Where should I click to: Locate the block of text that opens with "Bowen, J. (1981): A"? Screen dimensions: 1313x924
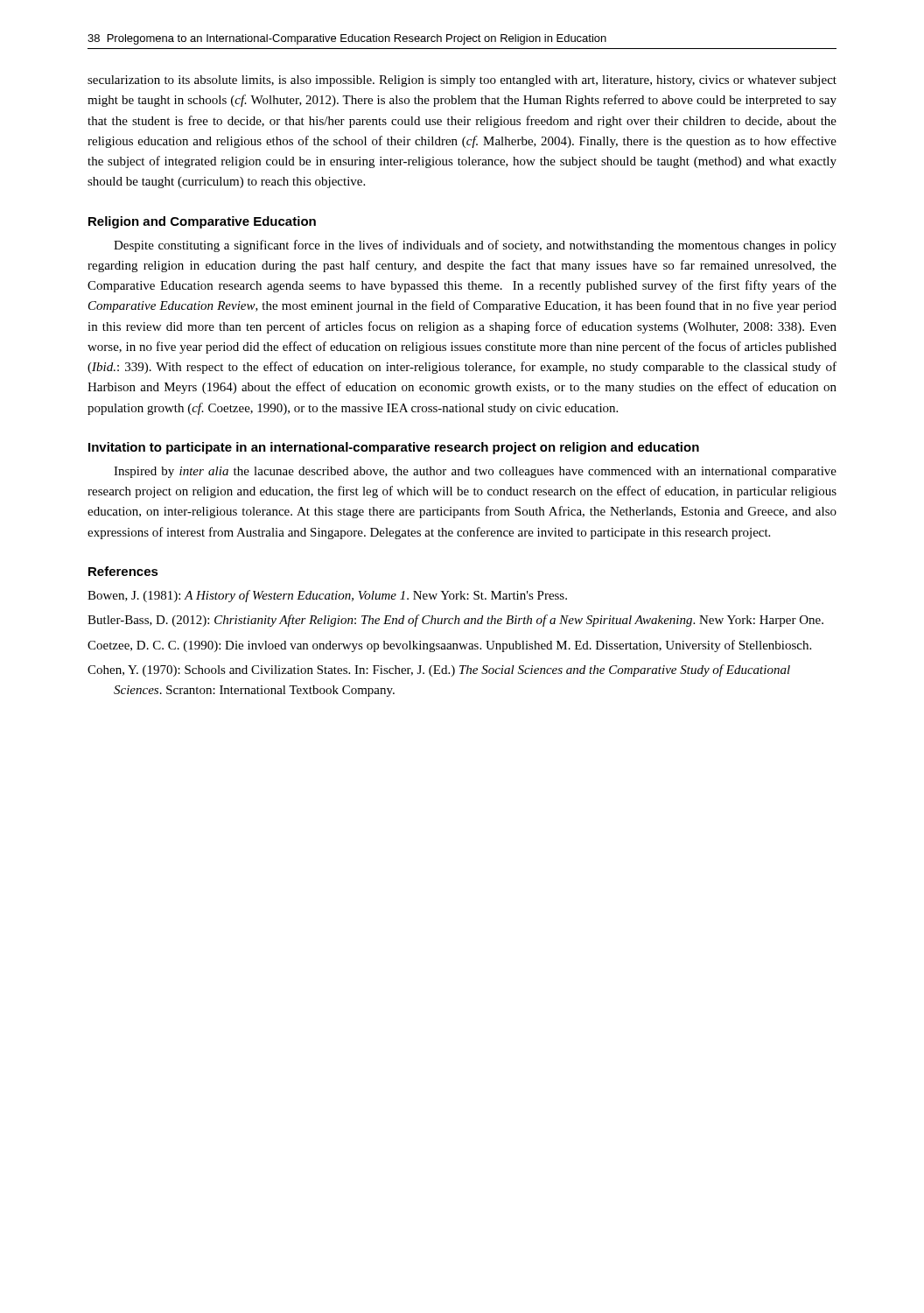coord(328,595)
